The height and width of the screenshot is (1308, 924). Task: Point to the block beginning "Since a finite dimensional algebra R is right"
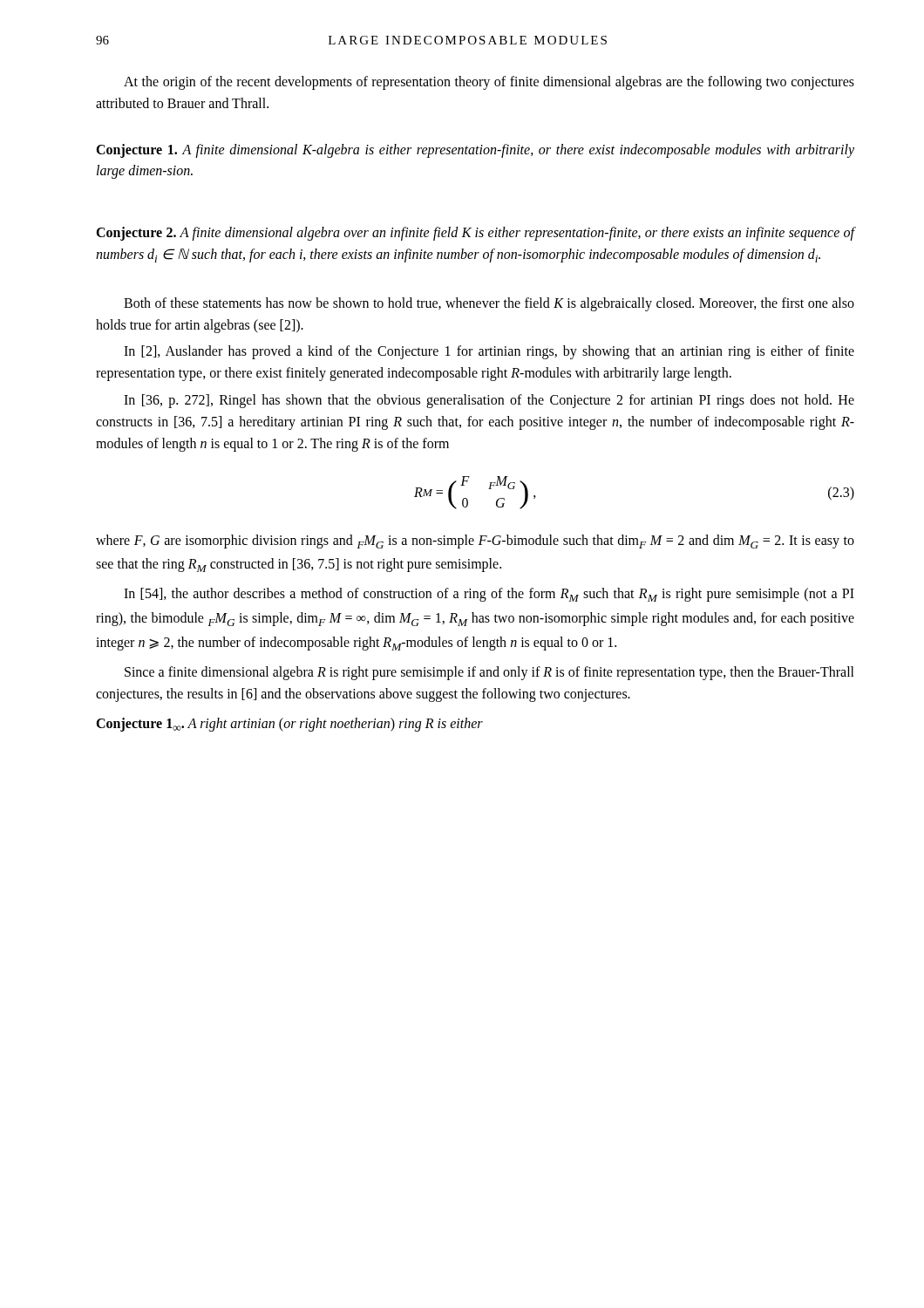[475, 683]
